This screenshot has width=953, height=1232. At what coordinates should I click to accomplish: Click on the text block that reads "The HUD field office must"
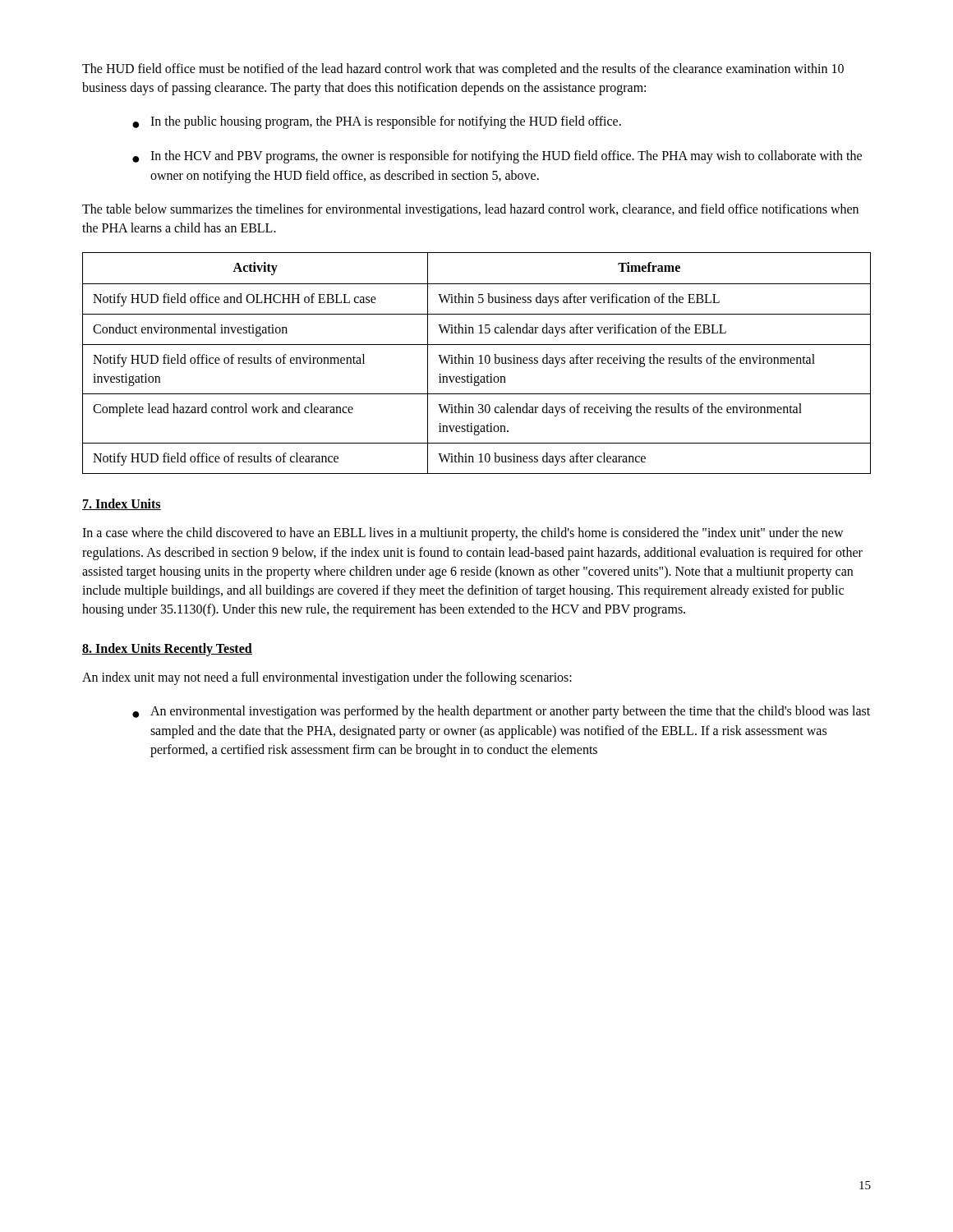click(x=463, y=78)
